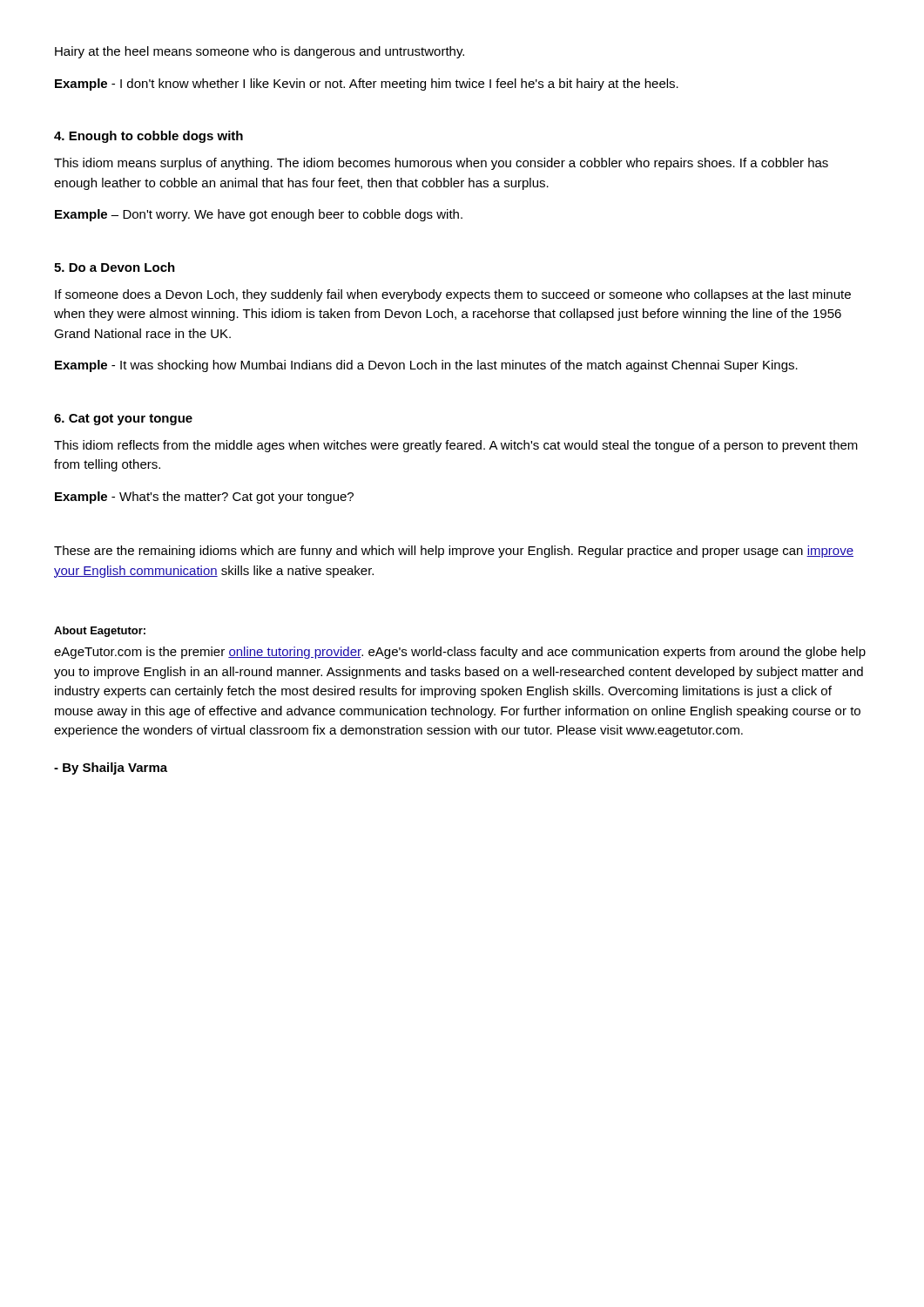
Task: Point to the text block starting "eAgeTutor.com is the premier online tutoring"
Action: coord(460,691)
